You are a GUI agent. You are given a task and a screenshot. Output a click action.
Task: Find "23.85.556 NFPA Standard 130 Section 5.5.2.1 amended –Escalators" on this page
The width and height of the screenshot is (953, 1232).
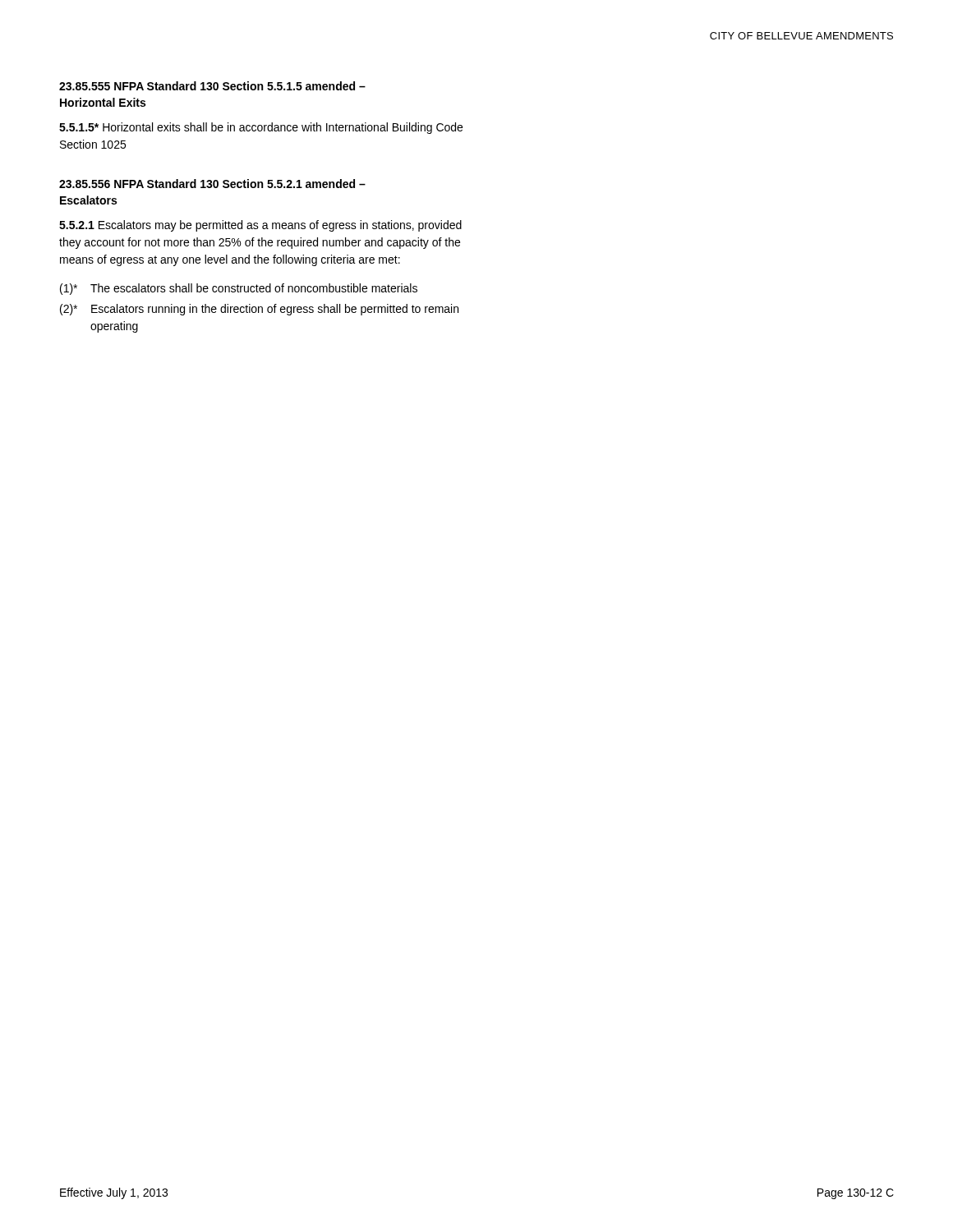(212, 192)
